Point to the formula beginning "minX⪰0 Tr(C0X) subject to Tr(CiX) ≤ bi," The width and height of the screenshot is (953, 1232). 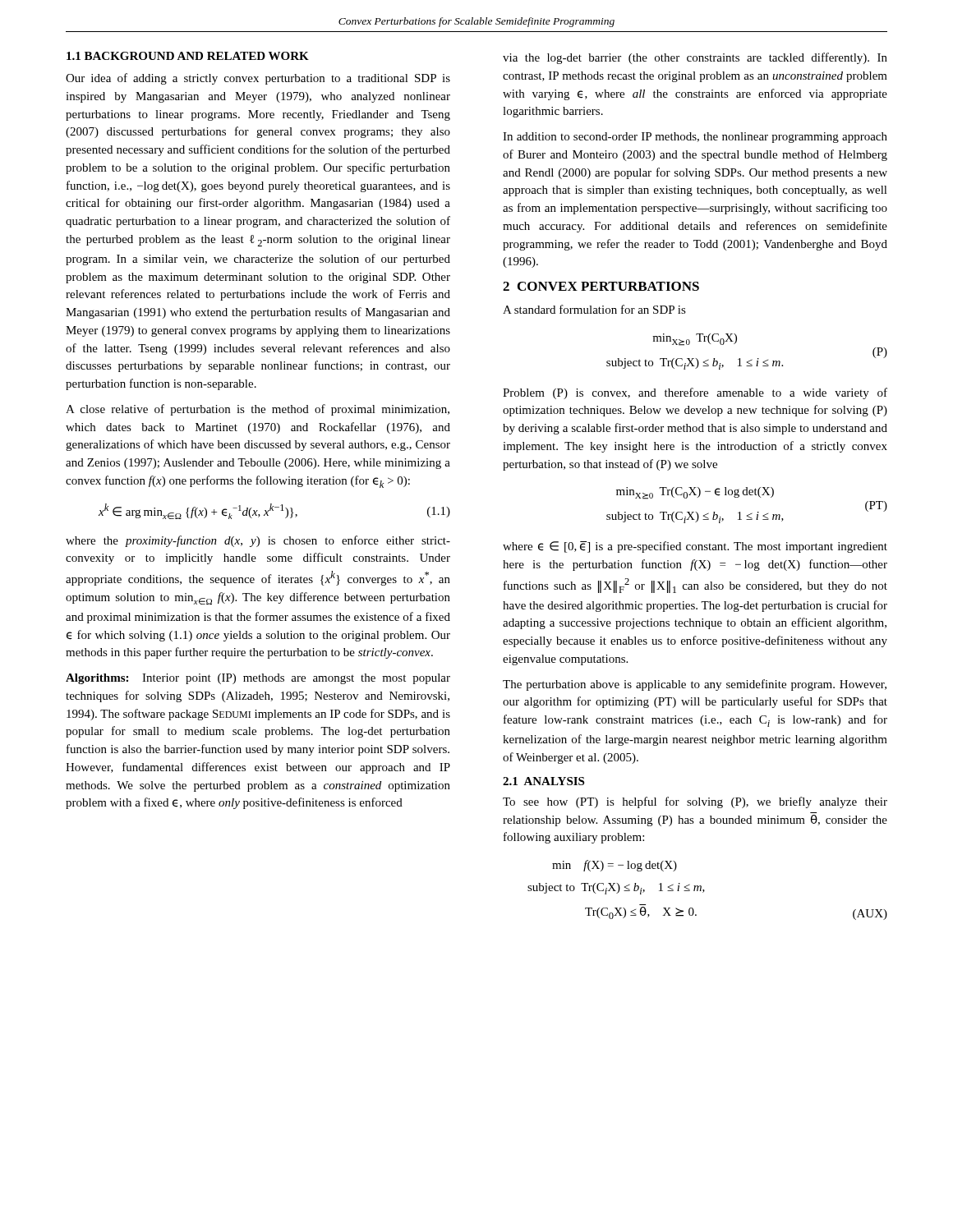pos(695,351)
